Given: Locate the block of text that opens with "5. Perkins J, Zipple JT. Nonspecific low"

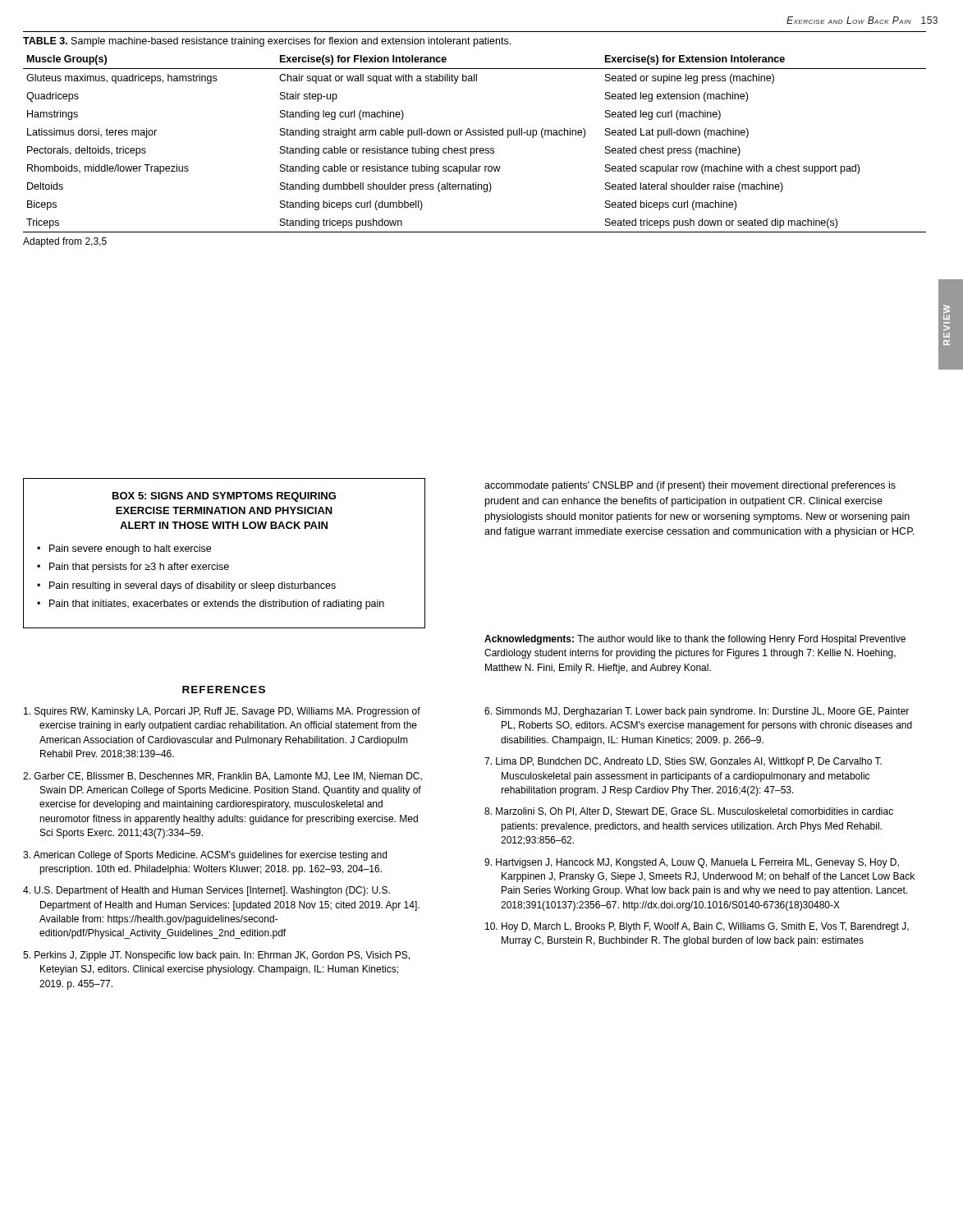Looking at the screenshot, I should [x=217, y=969].
